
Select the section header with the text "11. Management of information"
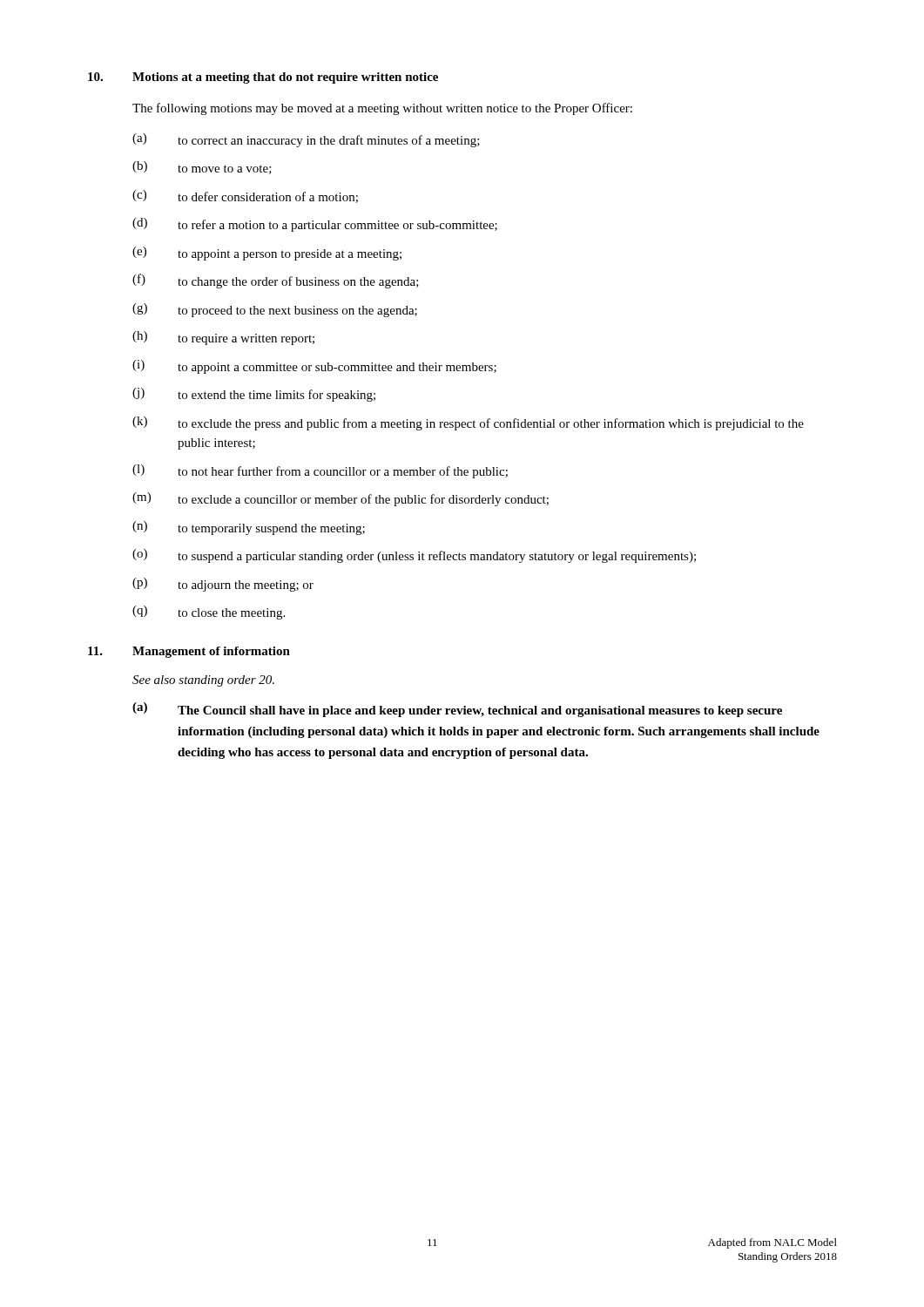188,651
